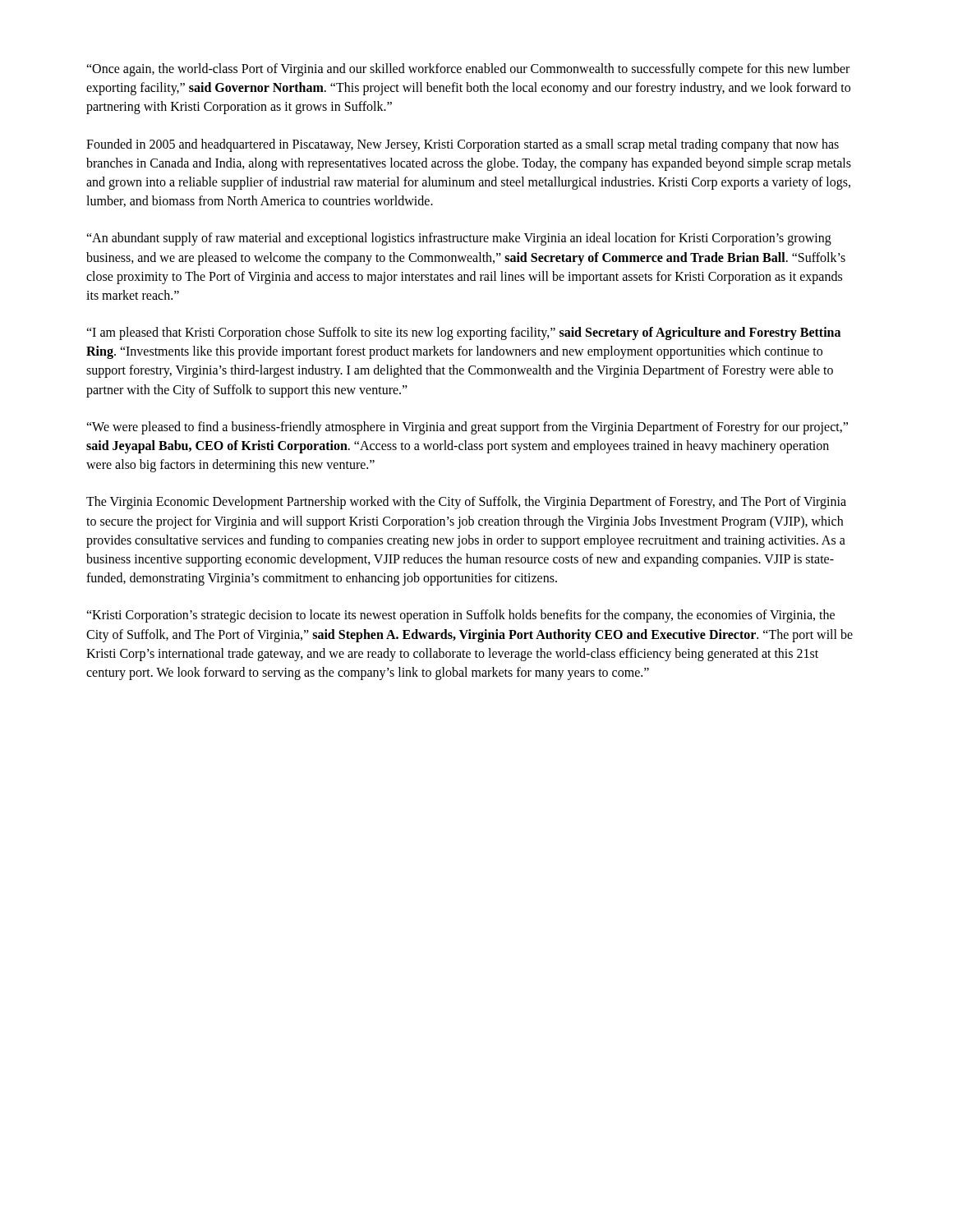Locate the text block that reads "“We were pleased"
This screenshot has height=1232, width=953.
click(x=467, y=446)
